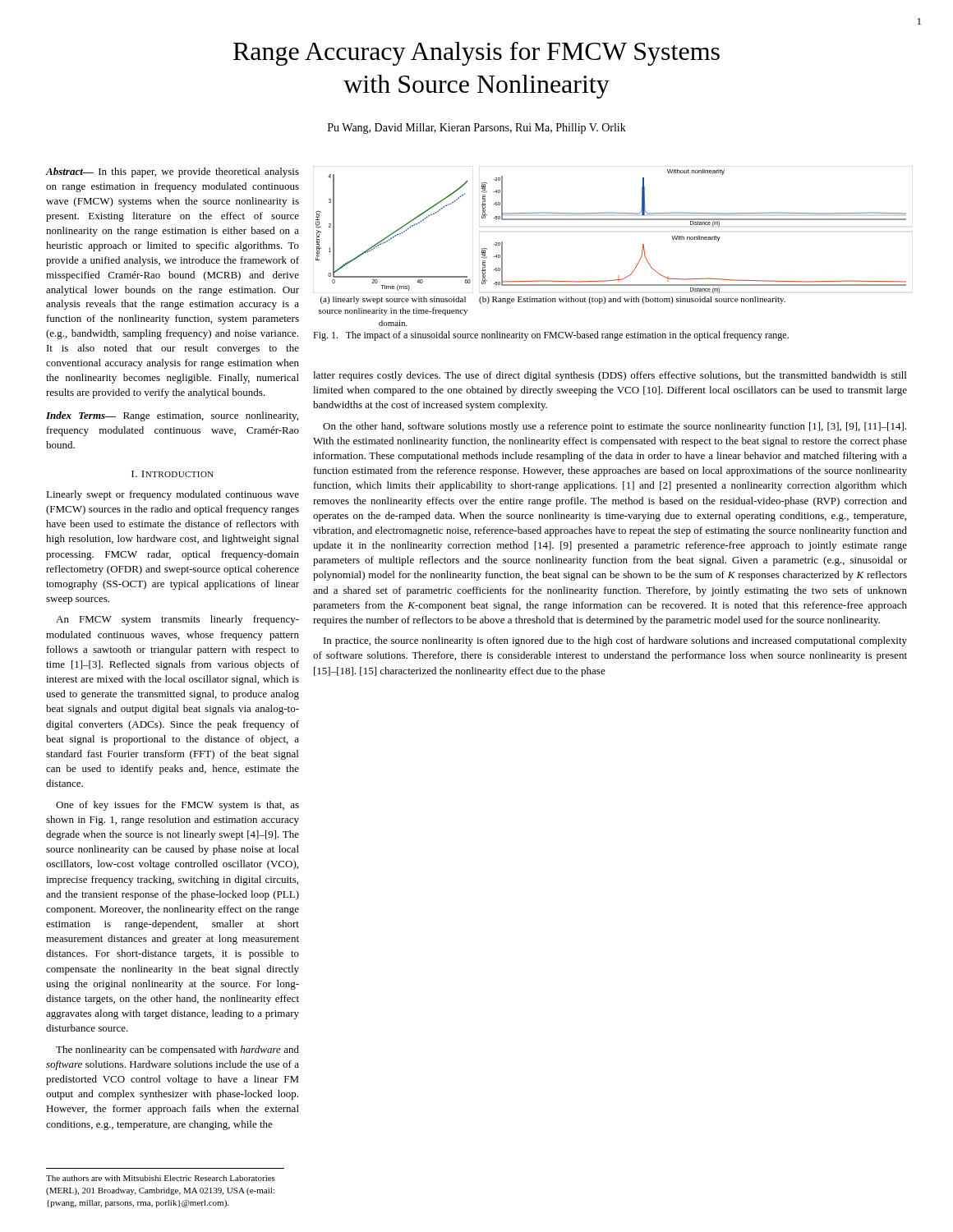Point to the block beginning "Index Terms— Range estimation, source nonlinearity, frequency modulated"
Image resolution: width=953 pixels, height=1232 pixels.
pos(173,430)
